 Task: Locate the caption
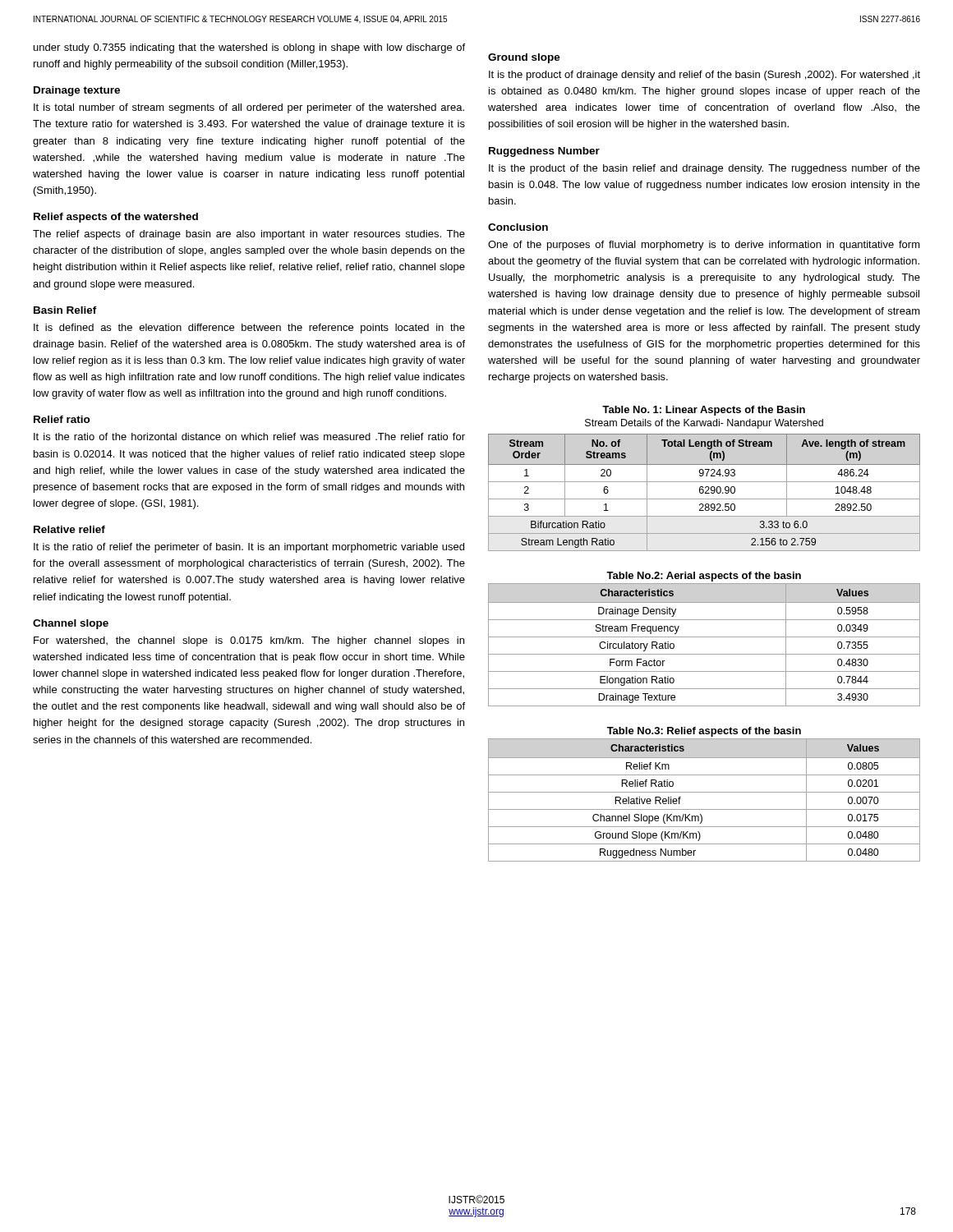click(704, 423)
